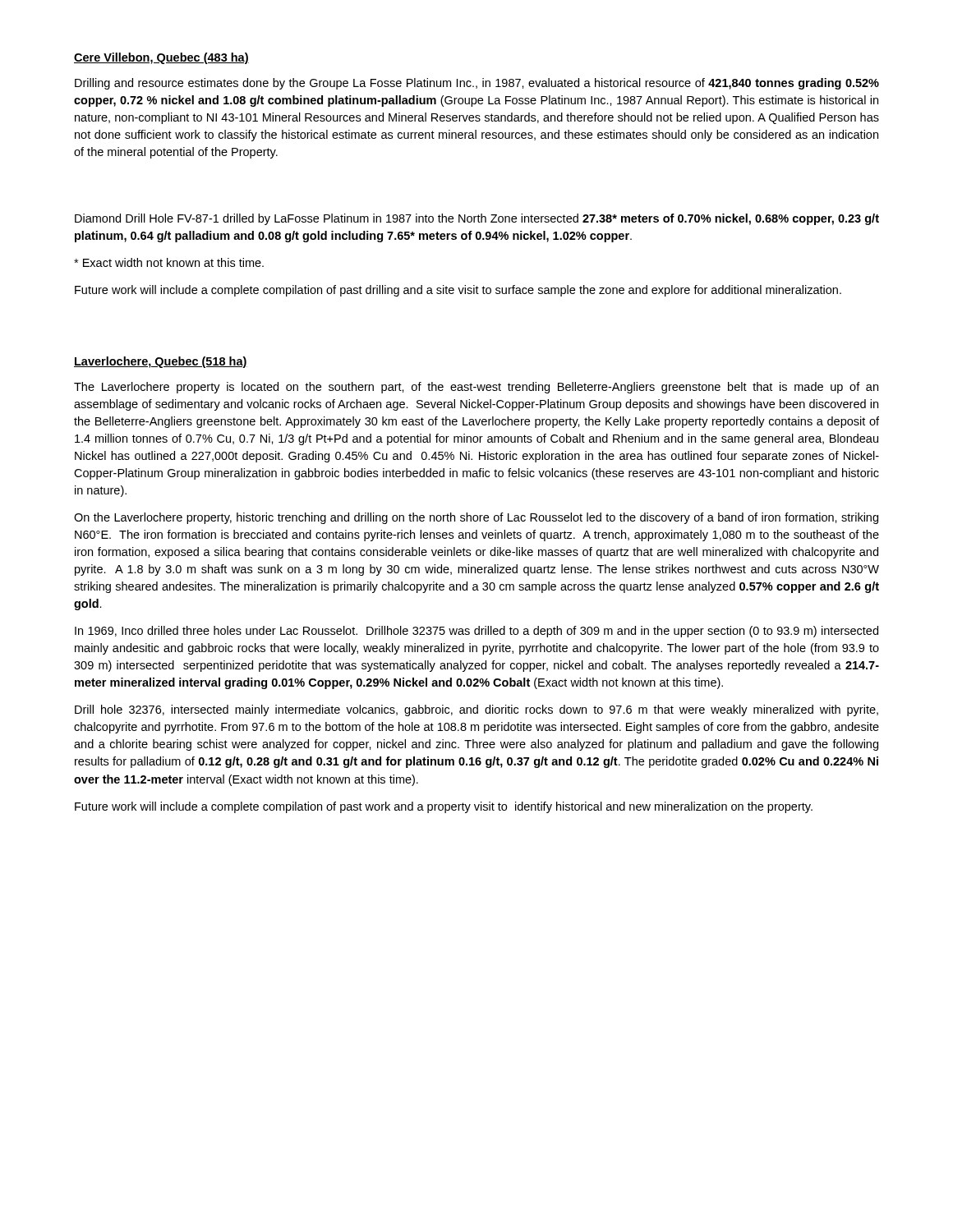This screenshot has height=1232, width=953.
Task: Navigate to the element starting "On the Laverlochere property, historic"
Action: coord(476,561)
